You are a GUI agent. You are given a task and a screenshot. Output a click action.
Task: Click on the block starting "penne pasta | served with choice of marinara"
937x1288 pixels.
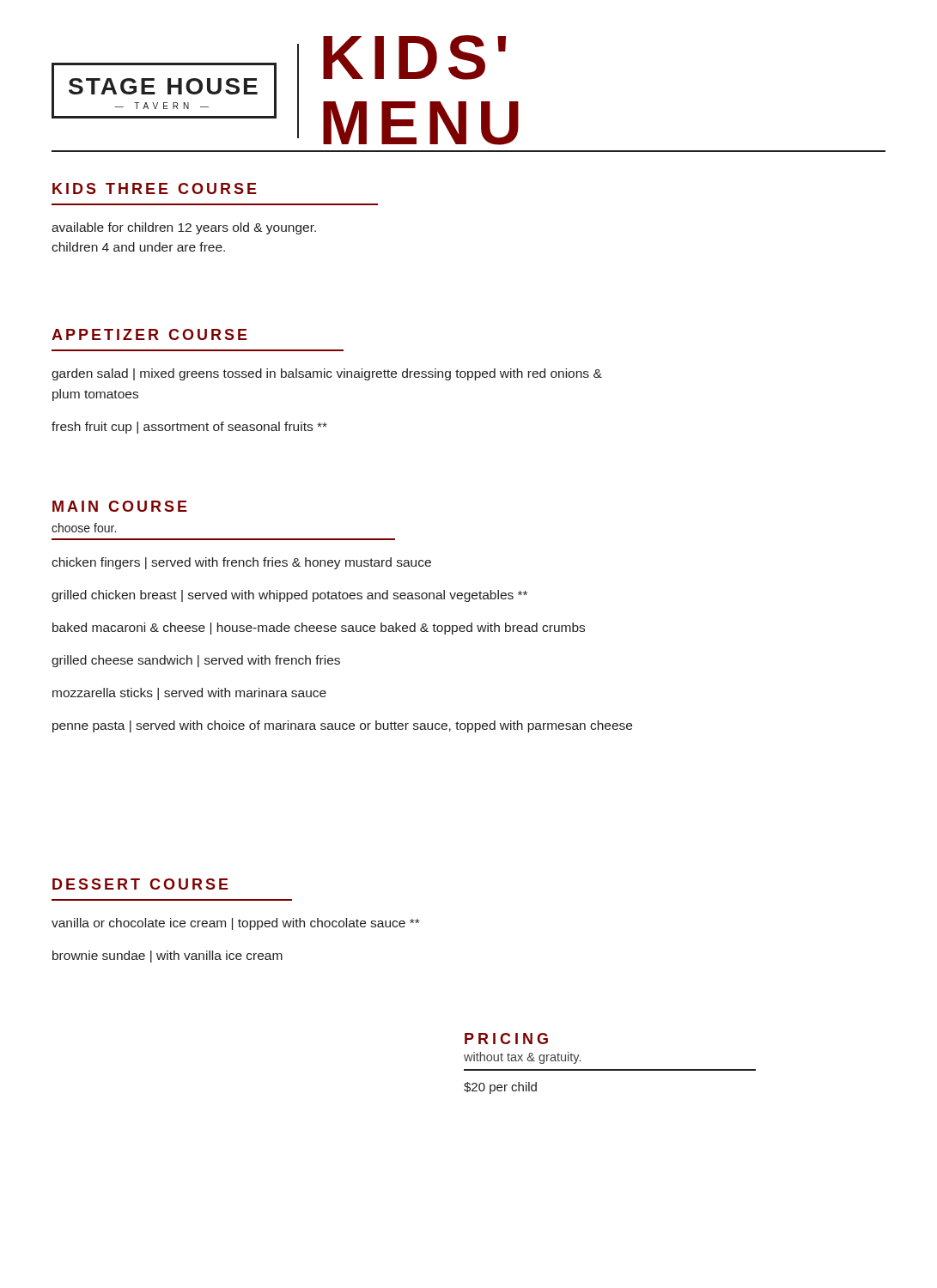[x=342, y=725]
